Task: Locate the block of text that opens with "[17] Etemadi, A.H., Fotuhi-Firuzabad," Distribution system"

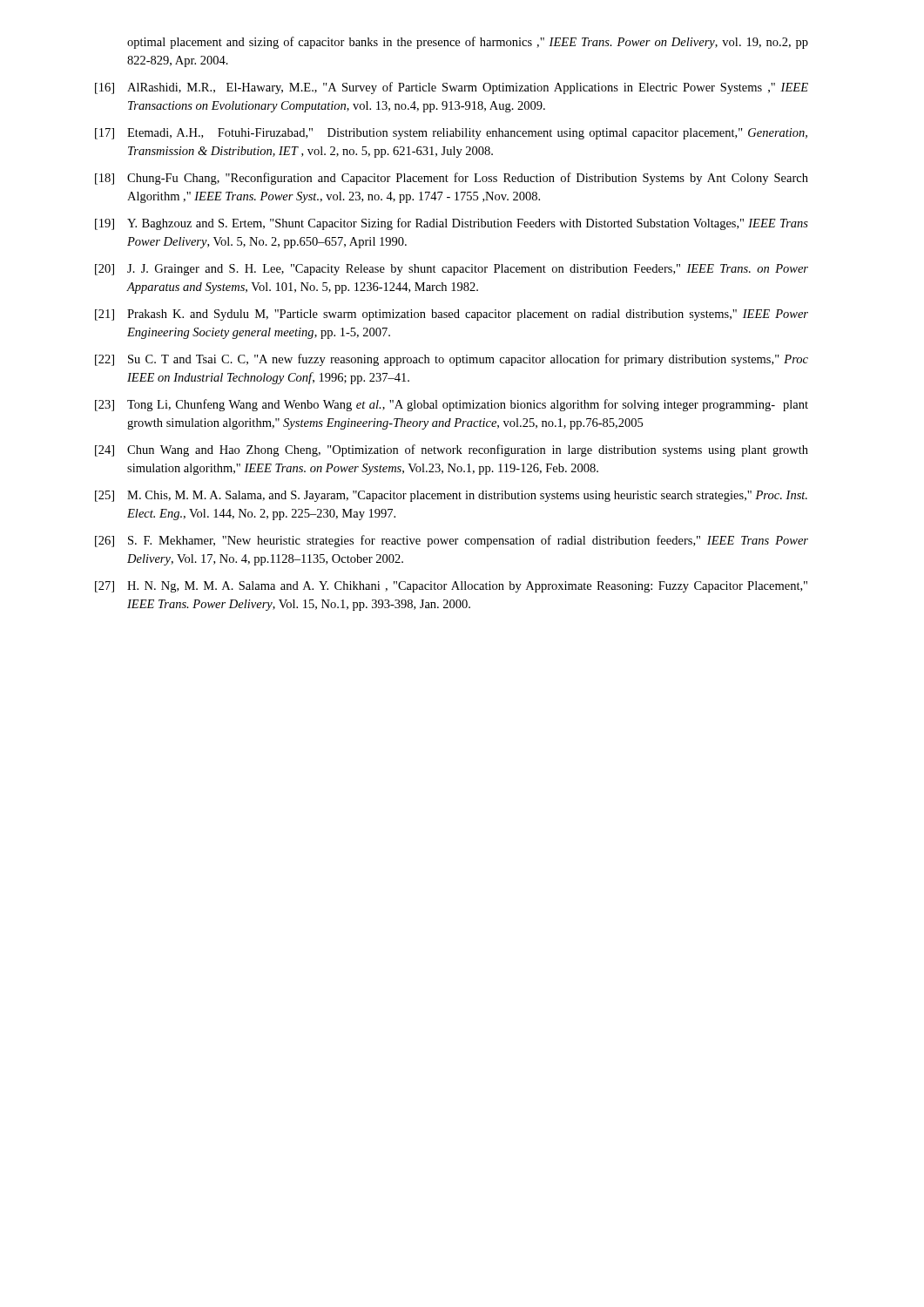Action: point(451,142)
